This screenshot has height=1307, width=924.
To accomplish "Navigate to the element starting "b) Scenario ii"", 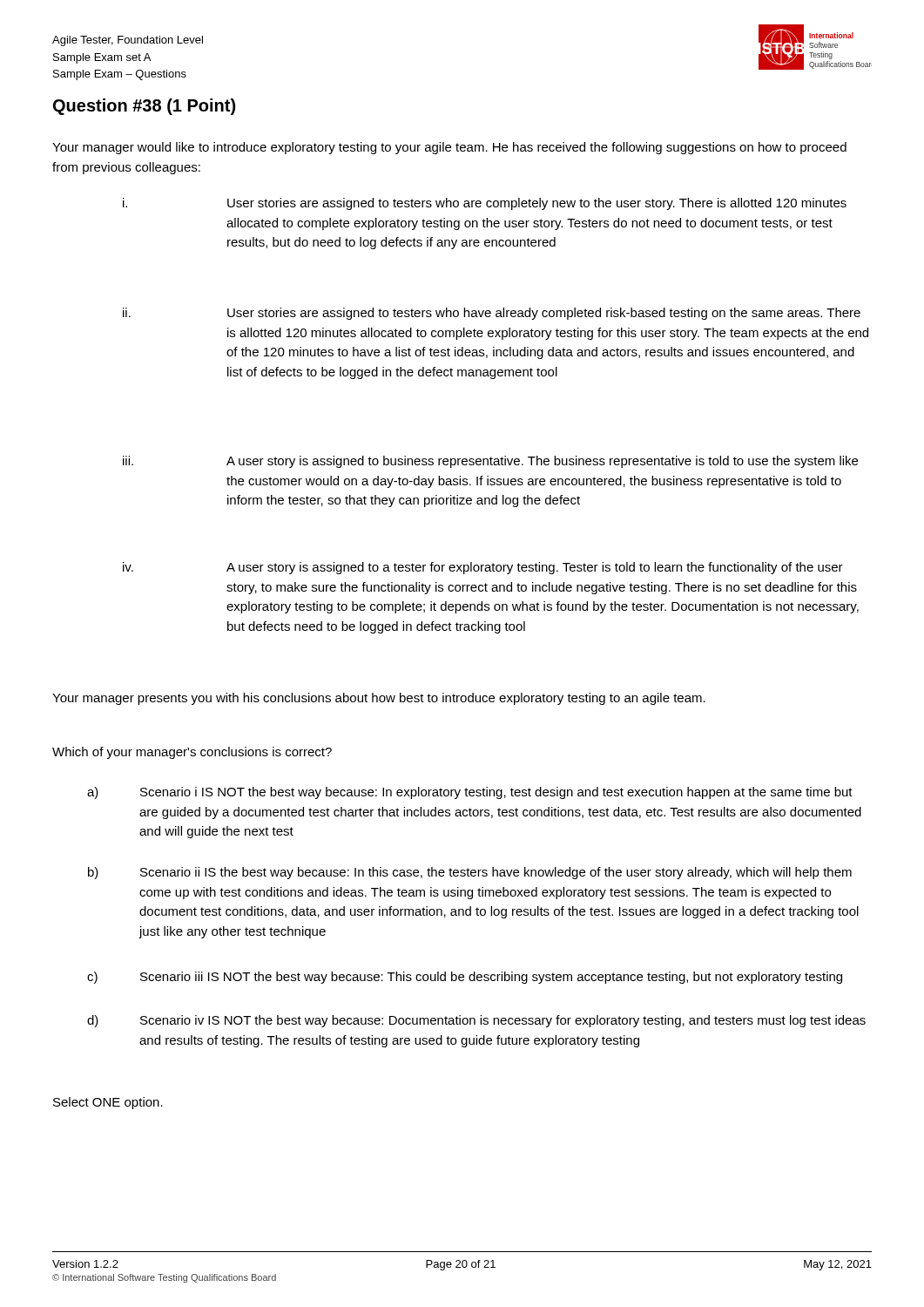I will coord(462,902).
